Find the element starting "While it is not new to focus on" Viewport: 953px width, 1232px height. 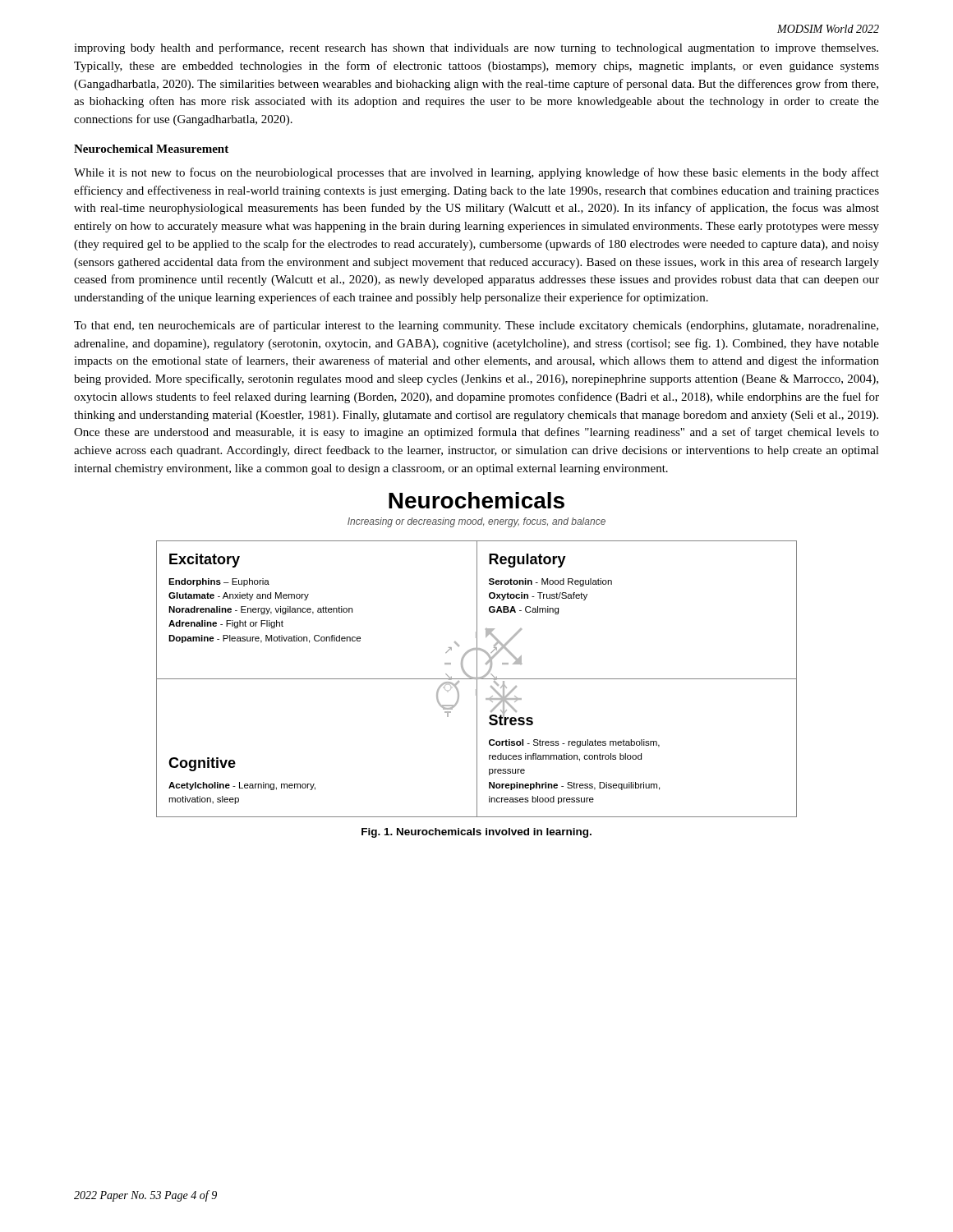pyautogui.click(x=476, y=236)
